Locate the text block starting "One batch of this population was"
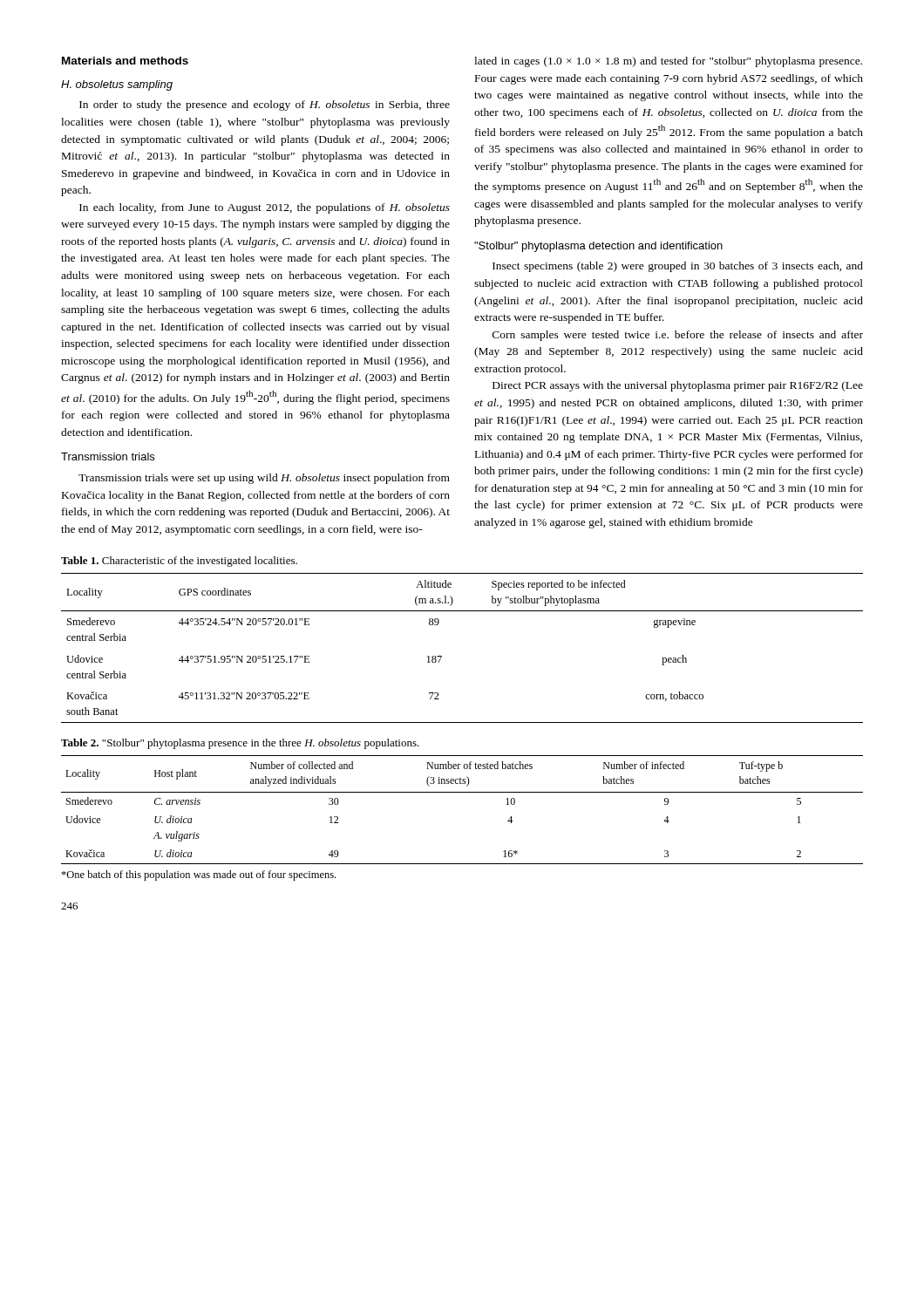Viewport: 924px width, 1308px height. point(462,875)
